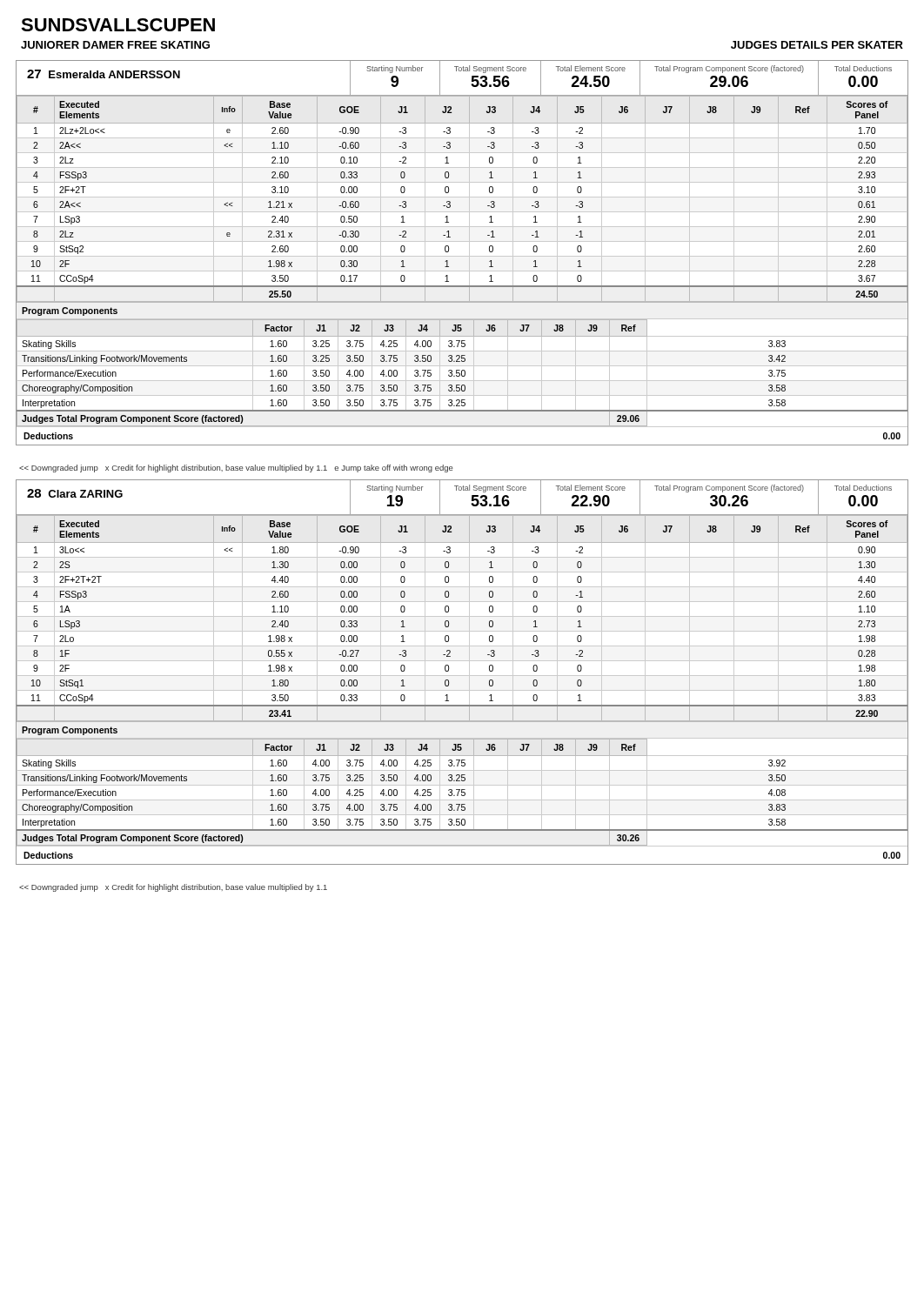Select a section header
The image size is (924, 1305).
(462, 45)
